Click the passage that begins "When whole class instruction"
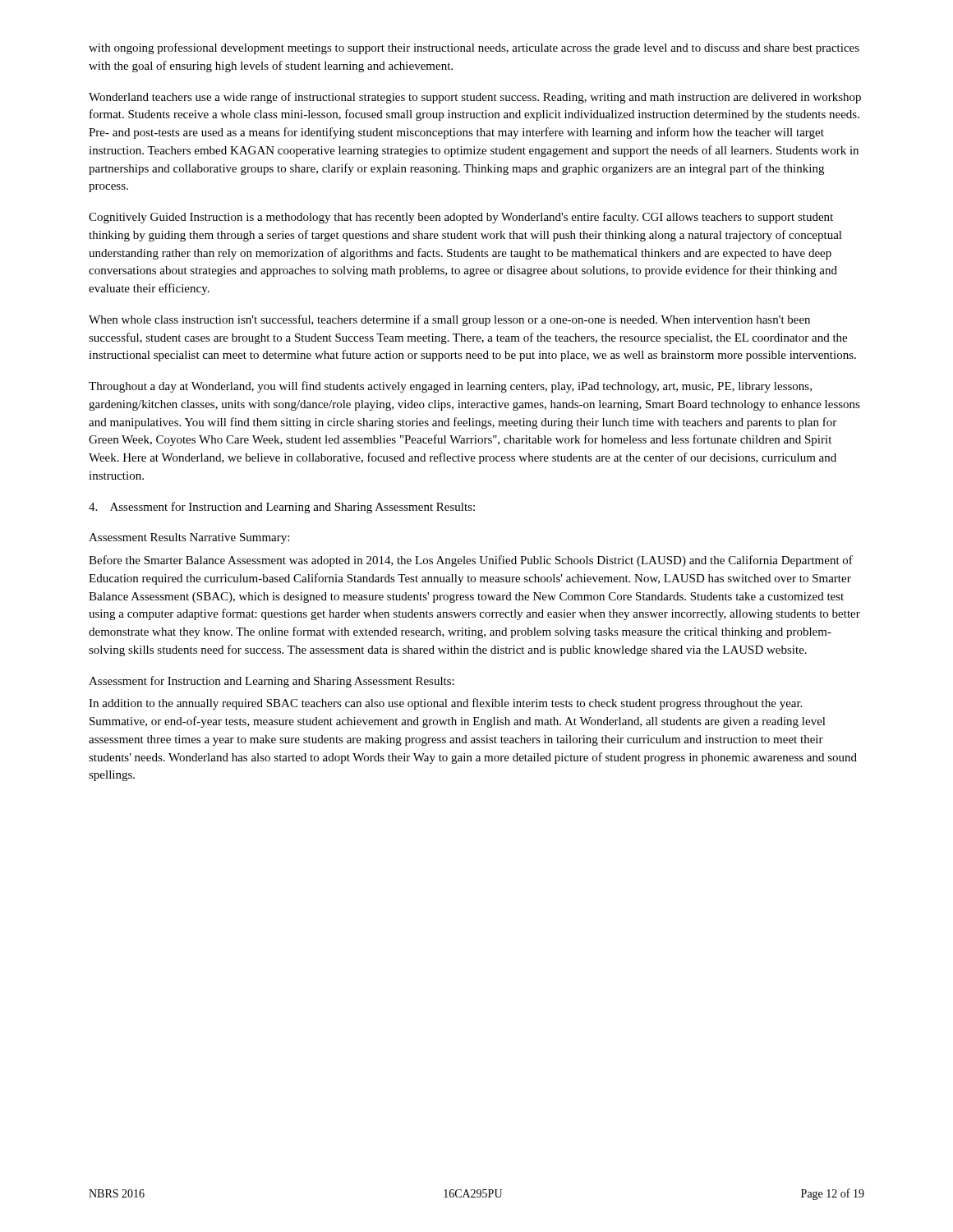Screen dimensions: 1232x953 coord(473,337)
